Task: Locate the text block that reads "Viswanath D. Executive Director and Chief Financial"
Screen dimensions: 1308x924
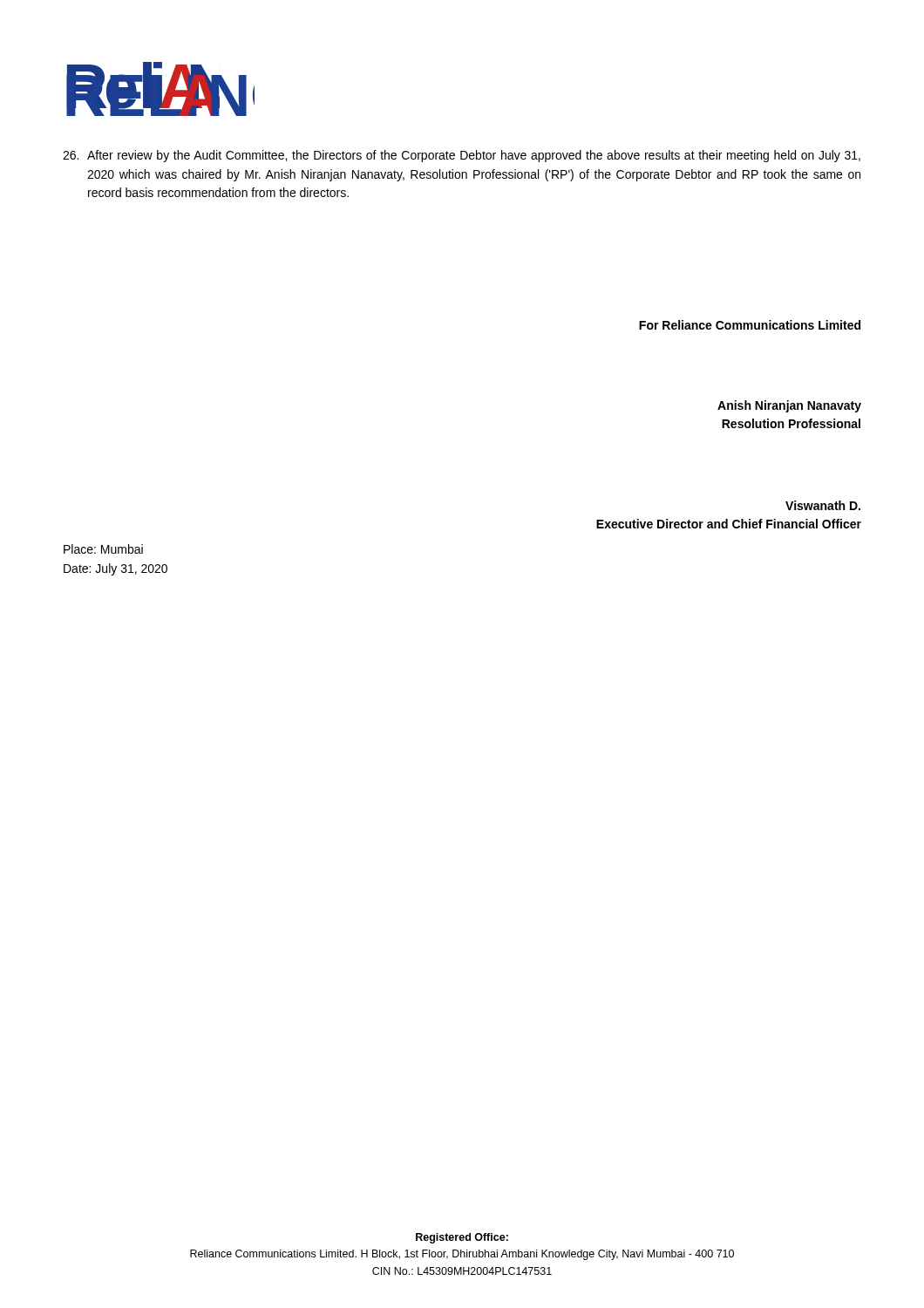Action: pyautogui.click(x=729, y=515)
